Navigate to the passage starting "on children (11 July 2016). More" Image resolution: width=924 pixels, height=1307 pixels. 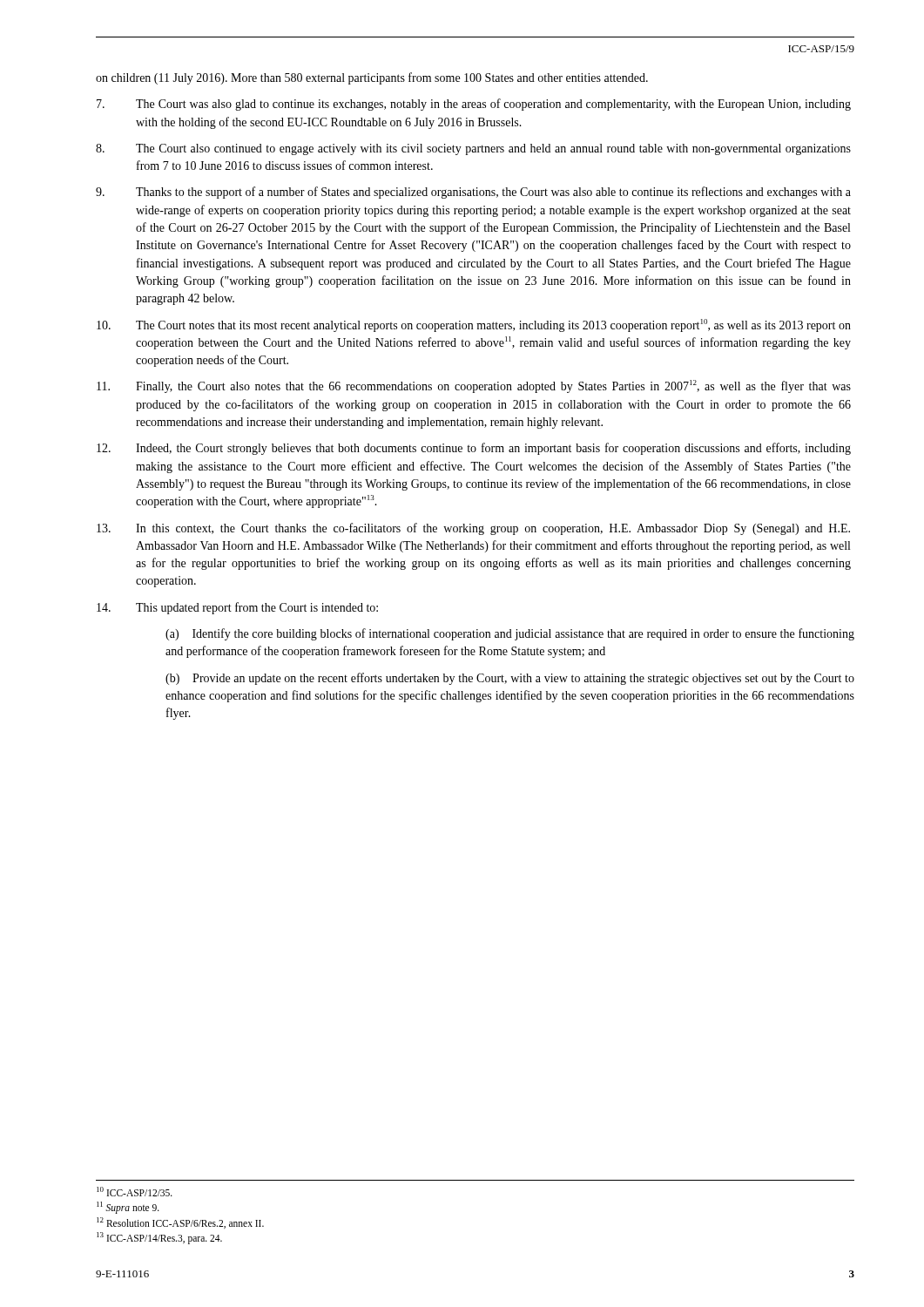372,78
